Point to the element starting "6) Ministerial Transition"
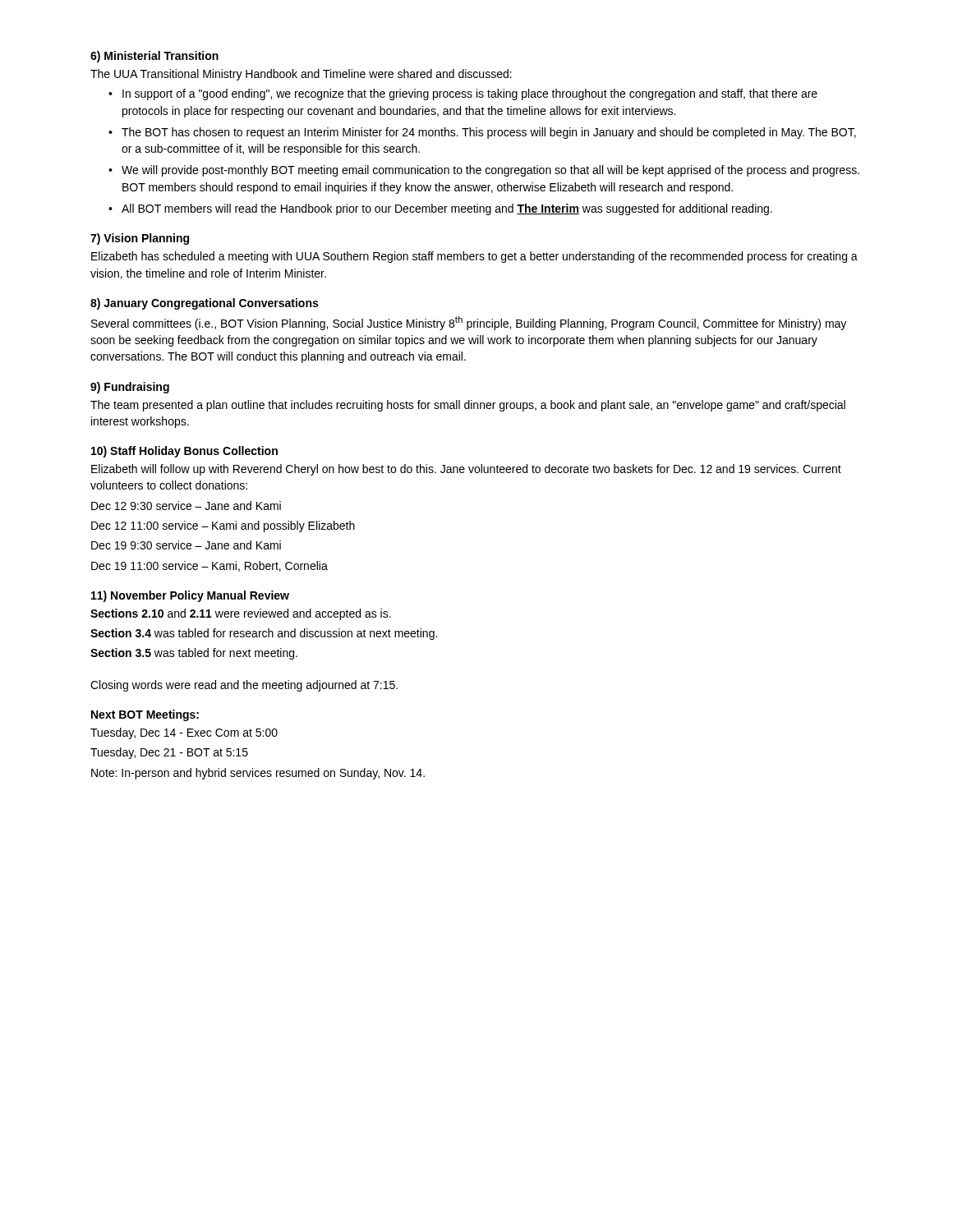This screenshot has width=953, height=1232. pyautogui.click(x=155, y=56)
